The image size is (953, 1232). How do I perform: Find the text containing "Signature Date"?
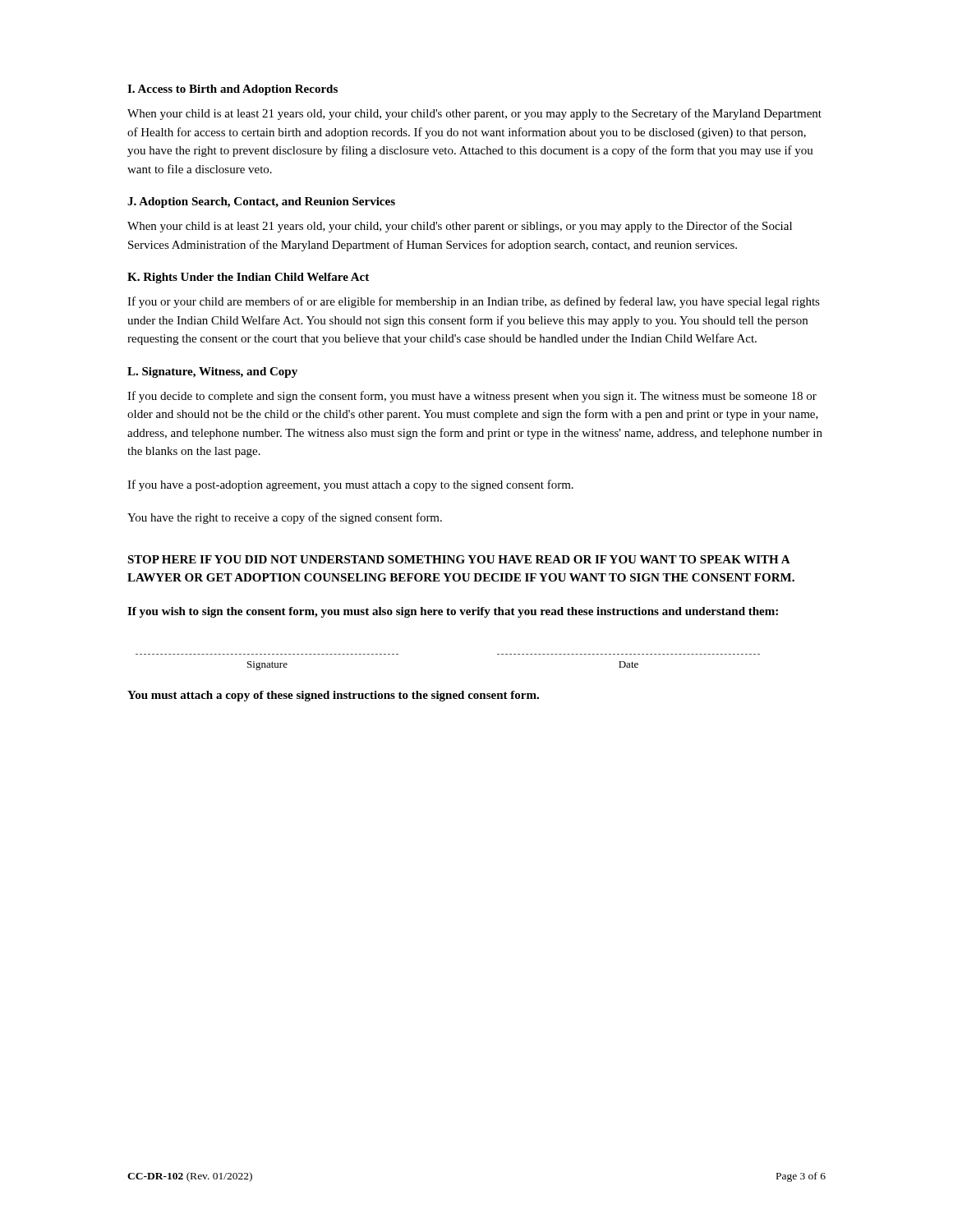click(x=267, y=666)
